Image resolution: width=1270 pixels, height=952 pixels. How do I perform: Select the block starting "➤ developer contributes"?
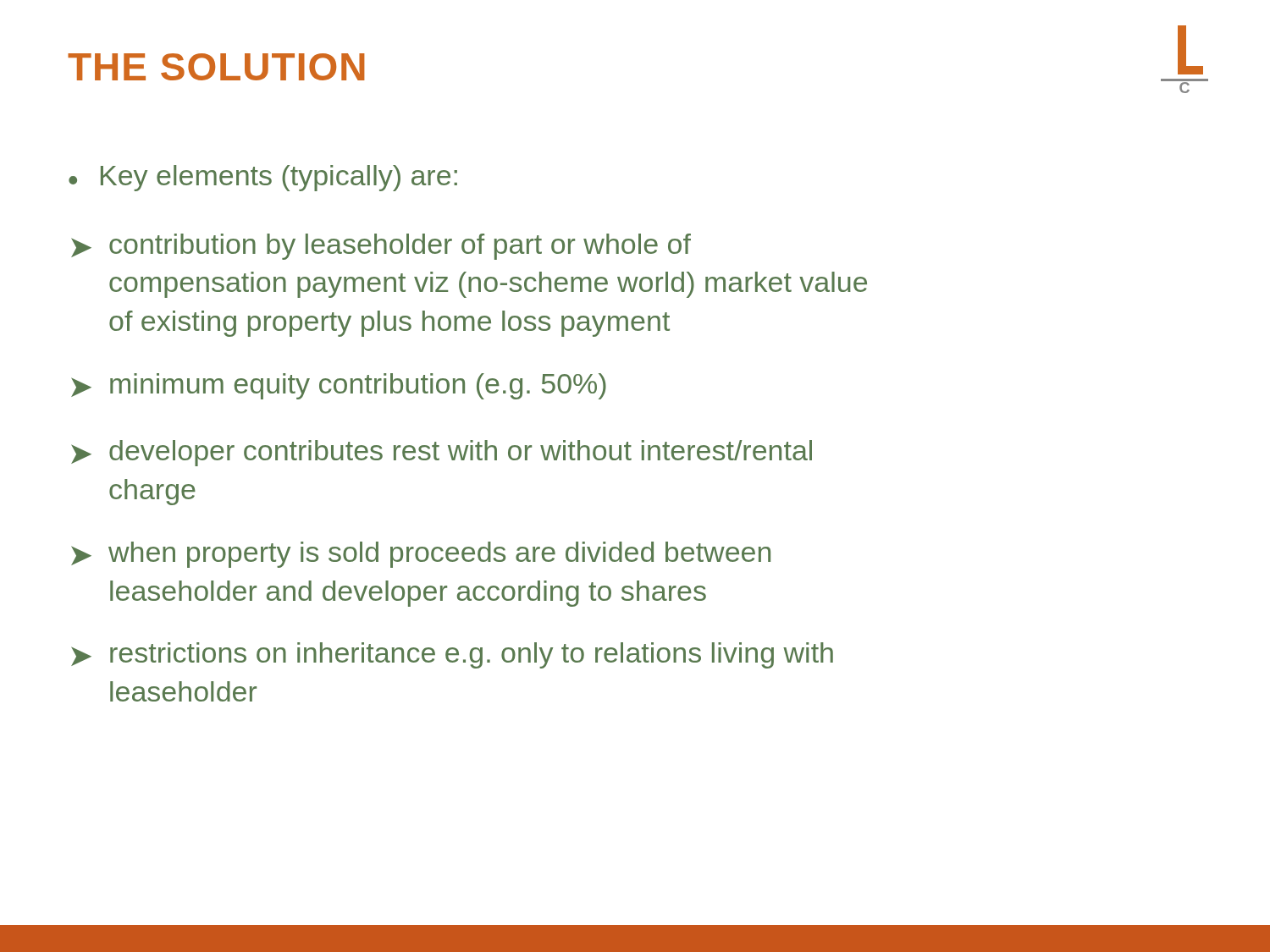[631, 470]
